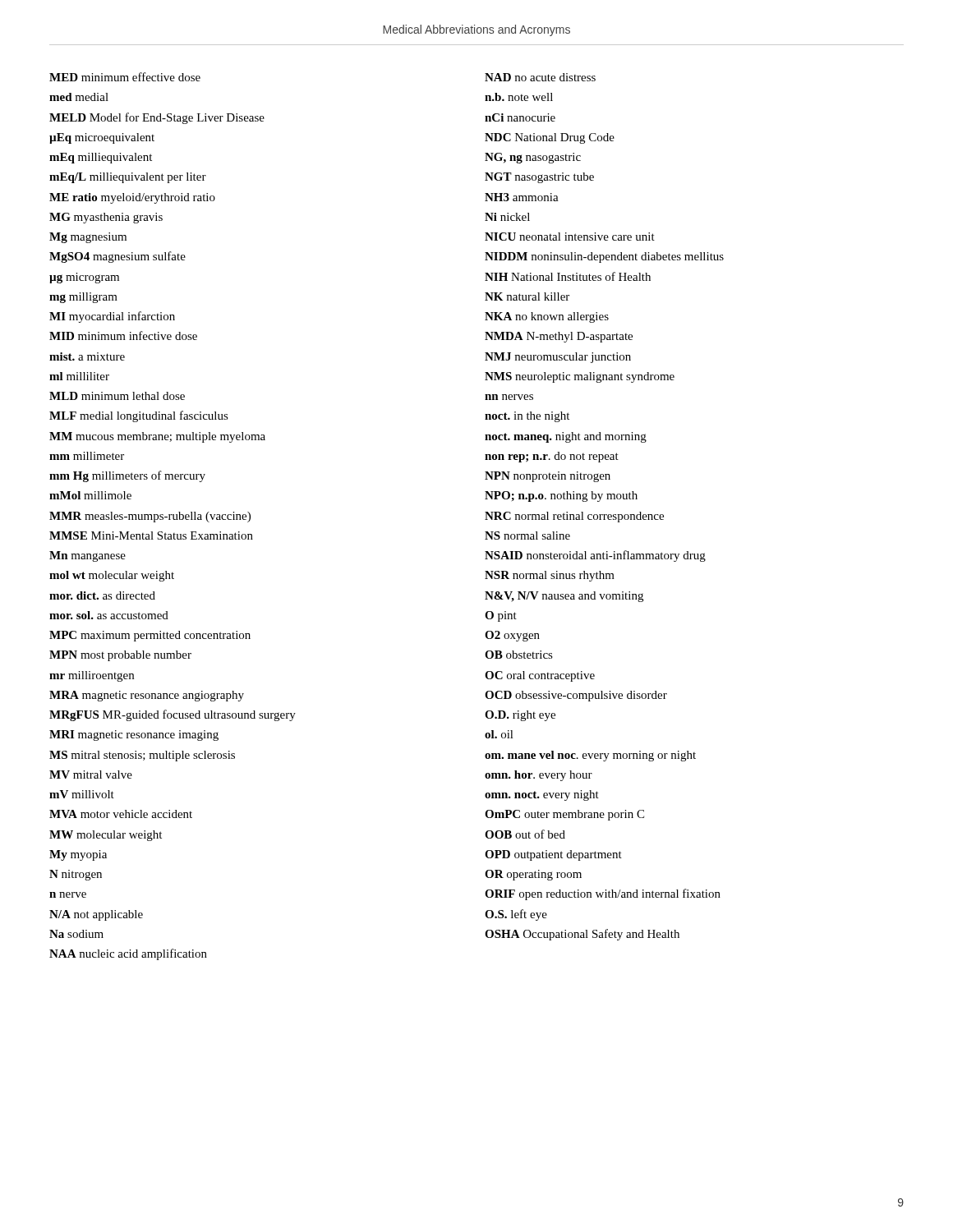Locate the passage starting "NAD no acute distress"
This screenshot has height=1232, width=953.
point(540,77)
